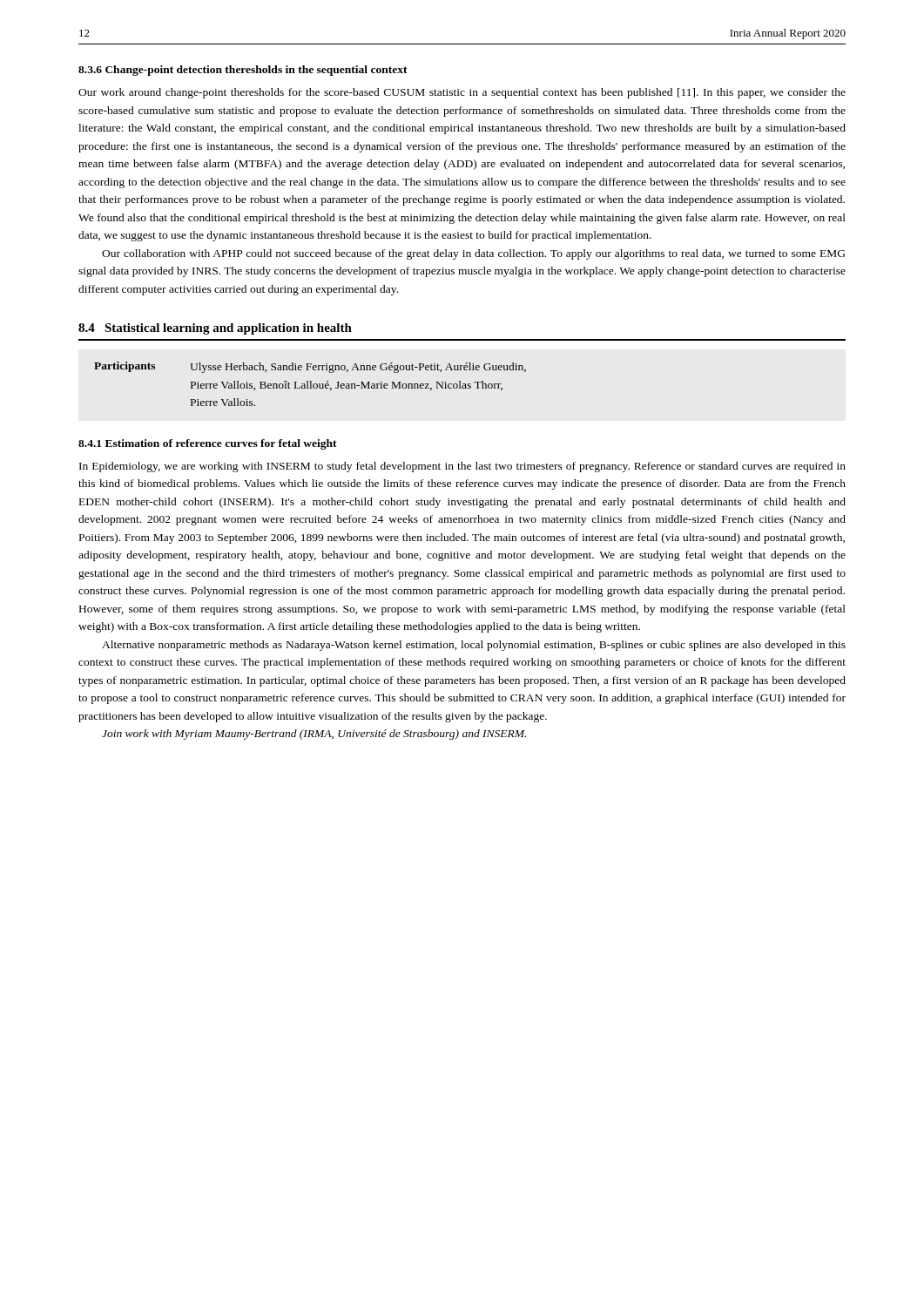
Task: Click on the section header with the text "8.4 Statistical learning and application"
Action: 215,328
